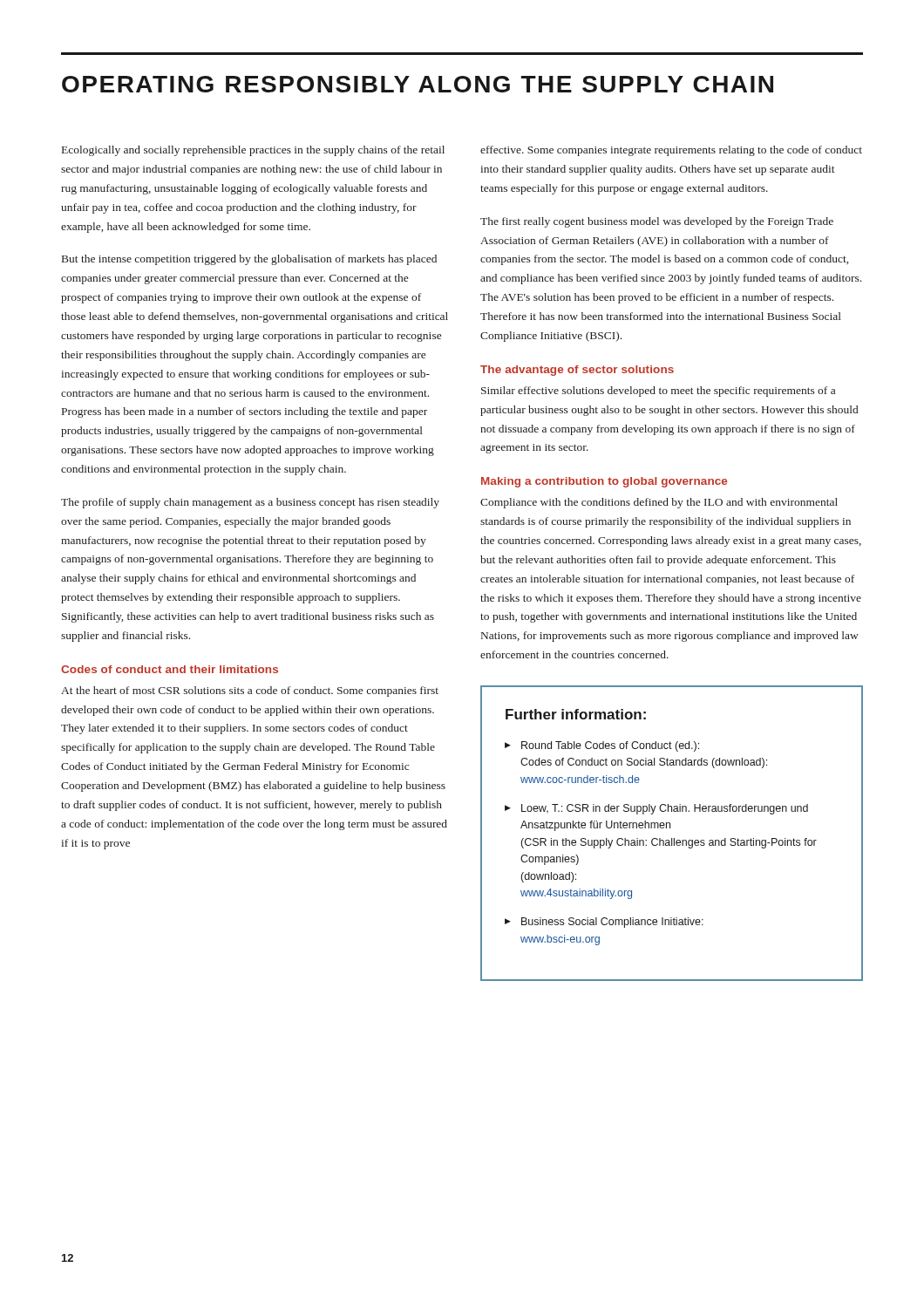
Task: Find the block on this page that starts "Round Table Codes"
Action: [x=644, y=762]
